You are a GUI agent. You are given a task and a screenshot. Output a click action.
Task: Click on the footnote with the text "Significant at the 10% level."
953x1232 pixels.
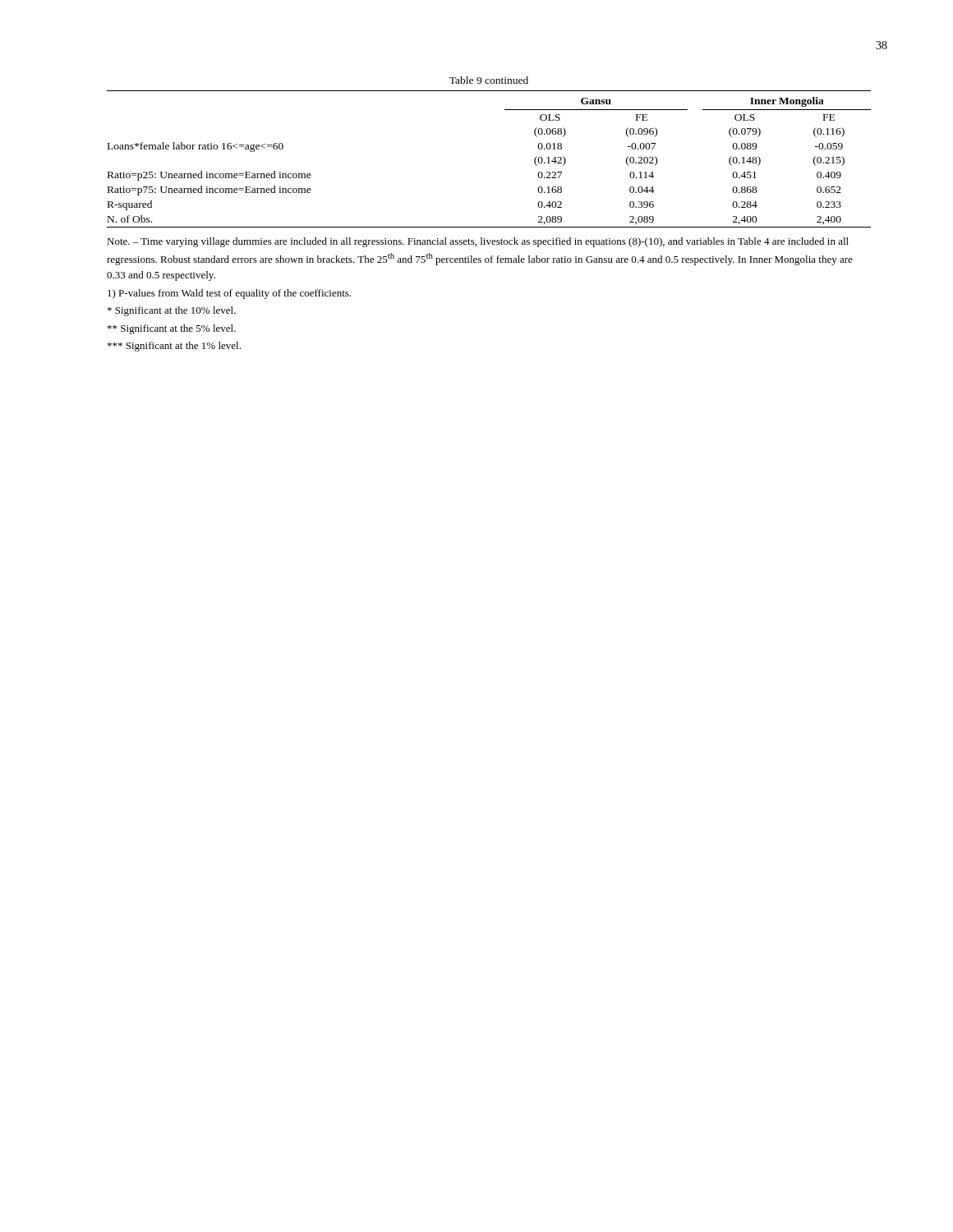171,310
